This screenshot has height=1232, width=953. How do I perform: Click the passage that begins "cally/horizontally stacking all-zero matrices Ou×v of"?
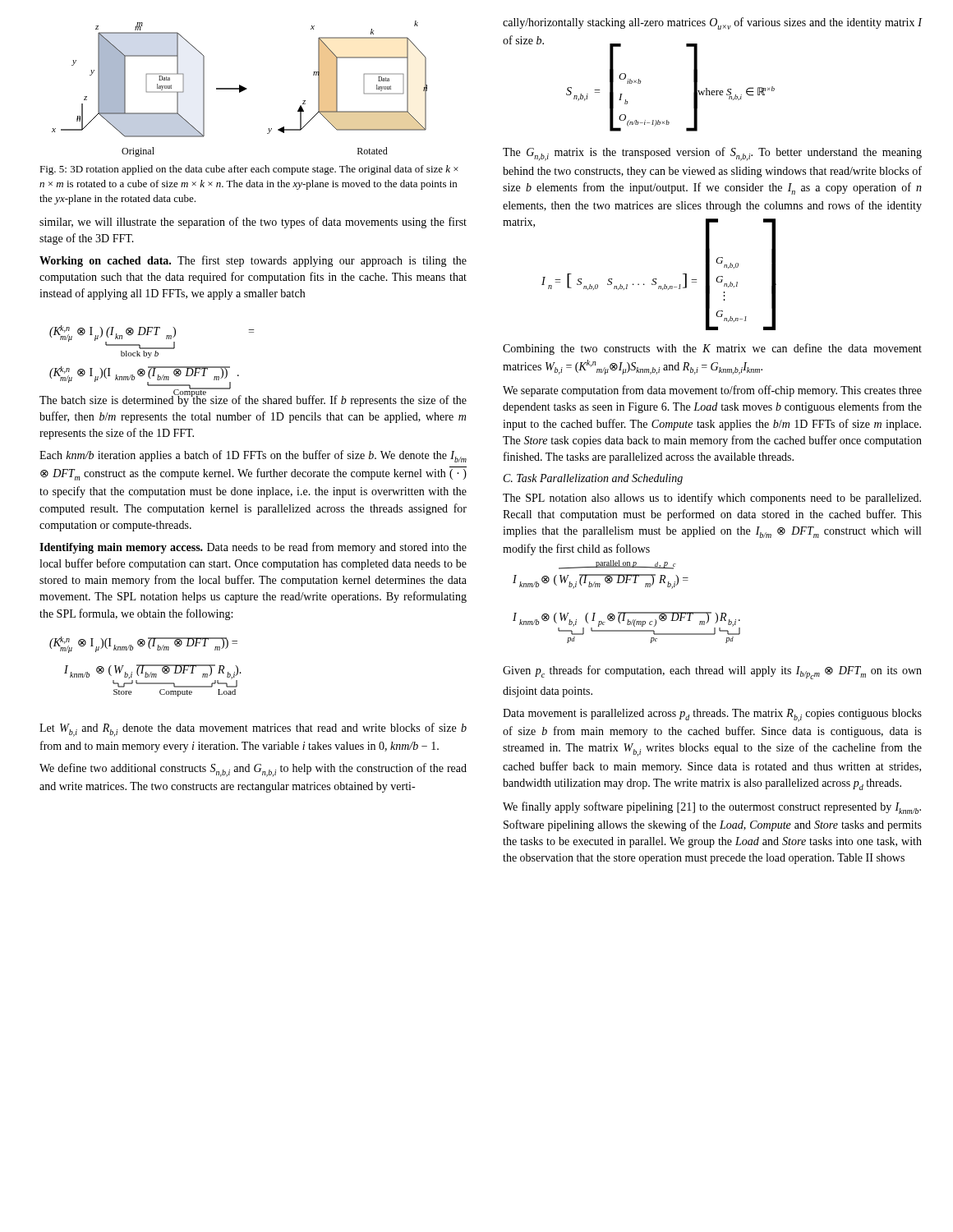pos(712,32)
